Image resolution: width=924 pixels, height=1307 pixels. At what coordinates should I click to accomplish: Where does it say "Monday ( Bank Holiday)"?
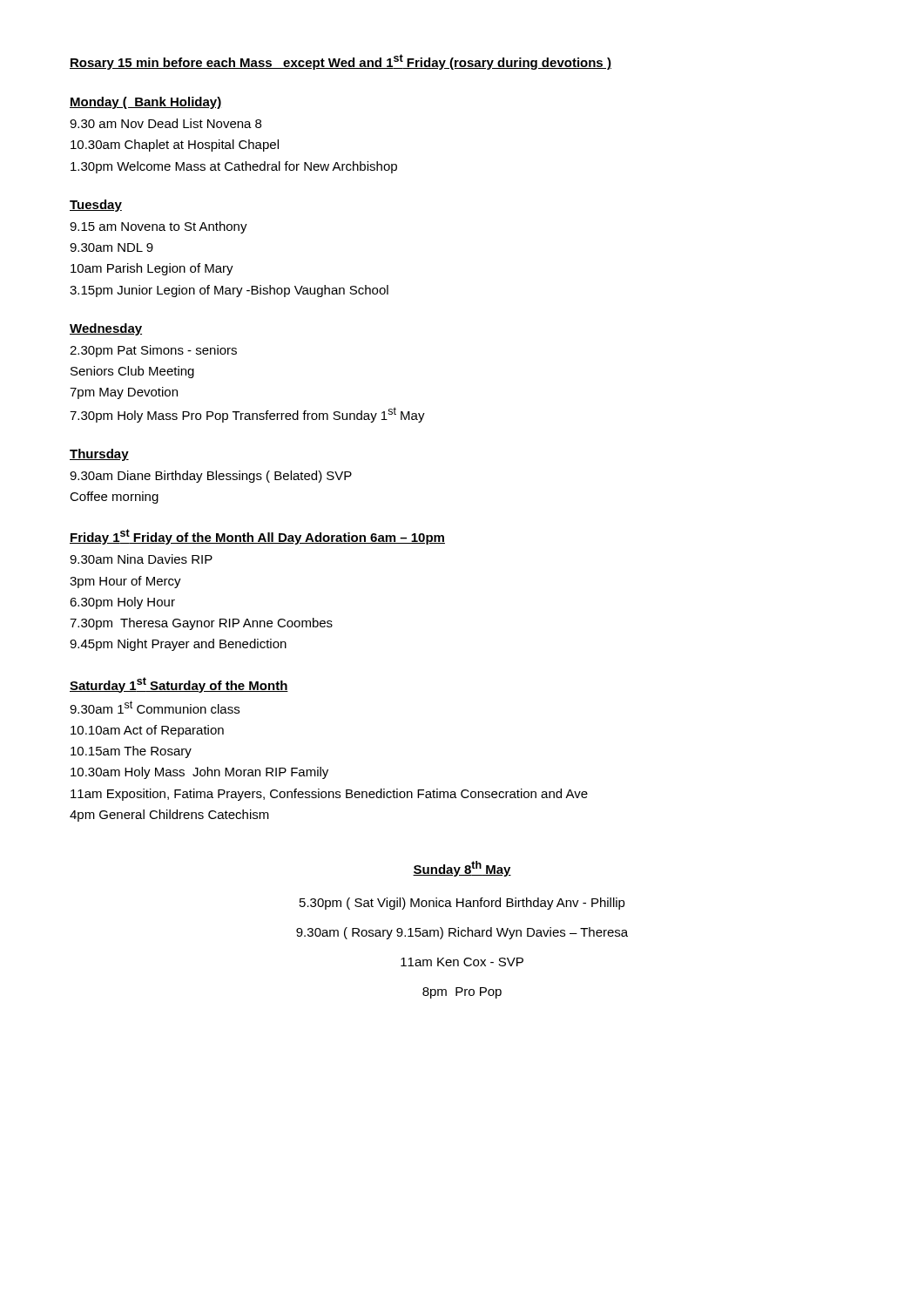(146, 101)
